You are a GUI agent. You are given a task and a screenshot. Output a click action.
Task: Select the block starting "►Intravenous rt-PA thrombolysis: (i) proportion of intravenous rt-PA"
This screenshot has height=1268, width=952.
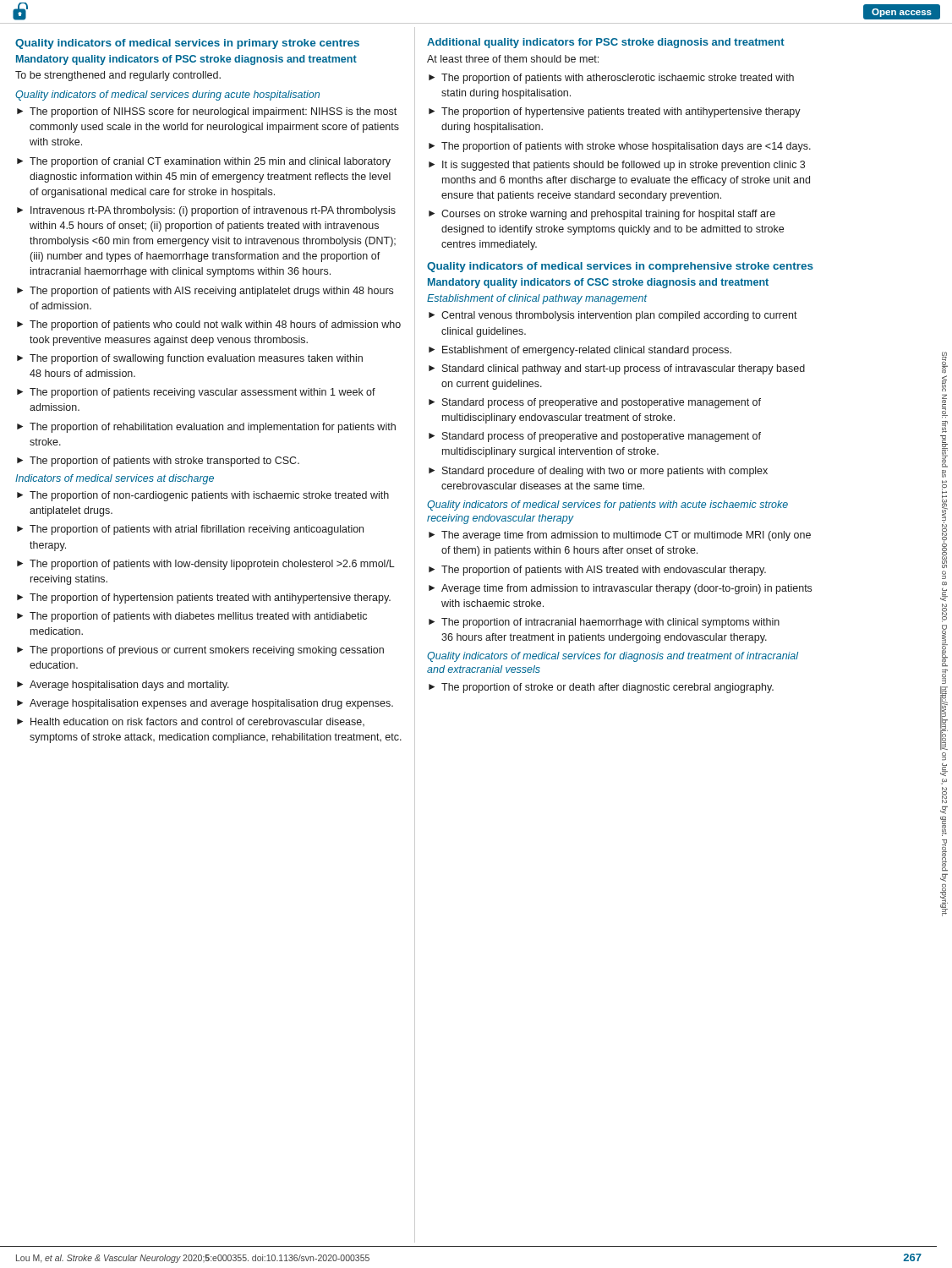point(209,241)
